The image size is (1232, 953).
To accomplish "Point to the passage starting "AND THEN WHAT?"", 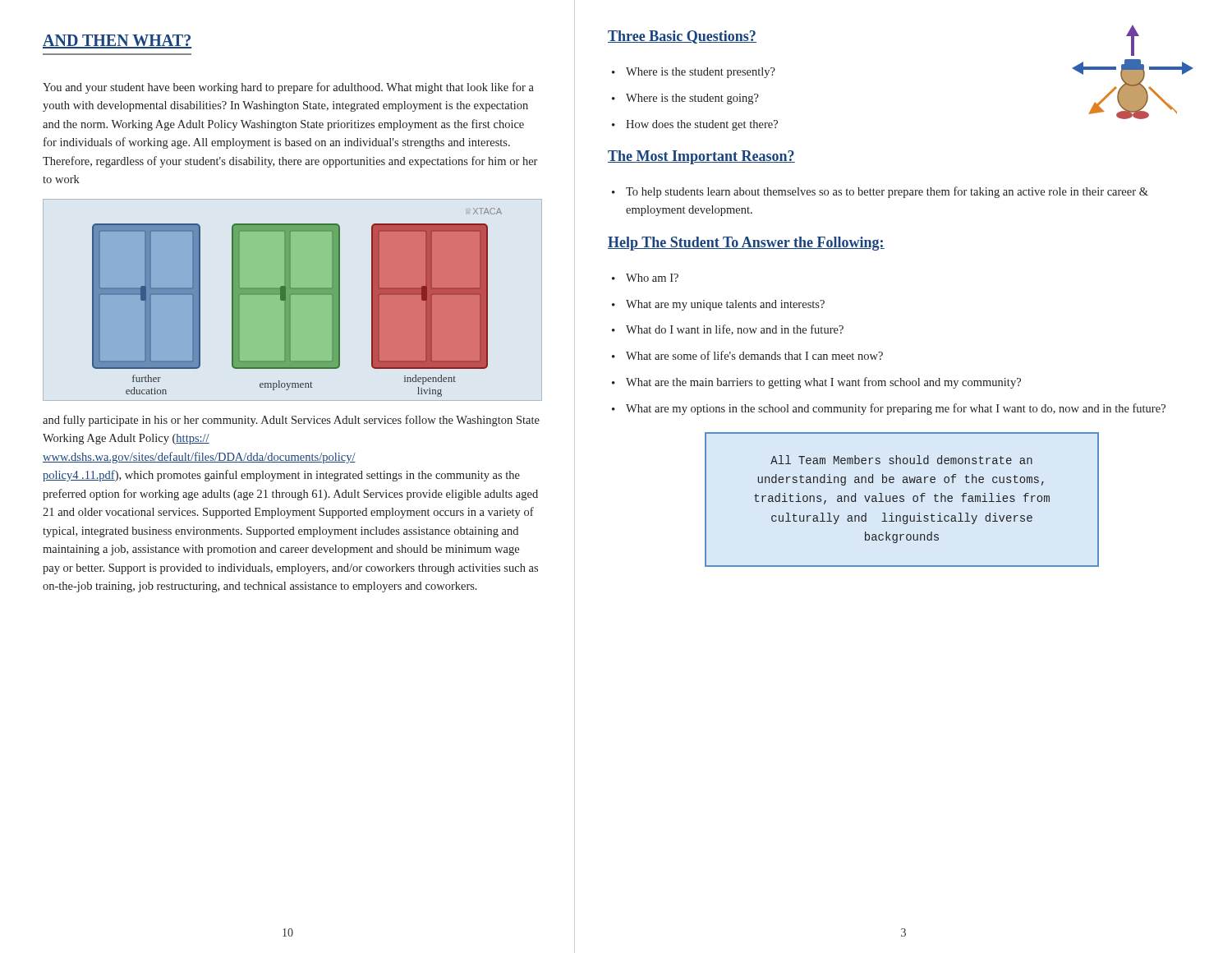I will (117, 43).
